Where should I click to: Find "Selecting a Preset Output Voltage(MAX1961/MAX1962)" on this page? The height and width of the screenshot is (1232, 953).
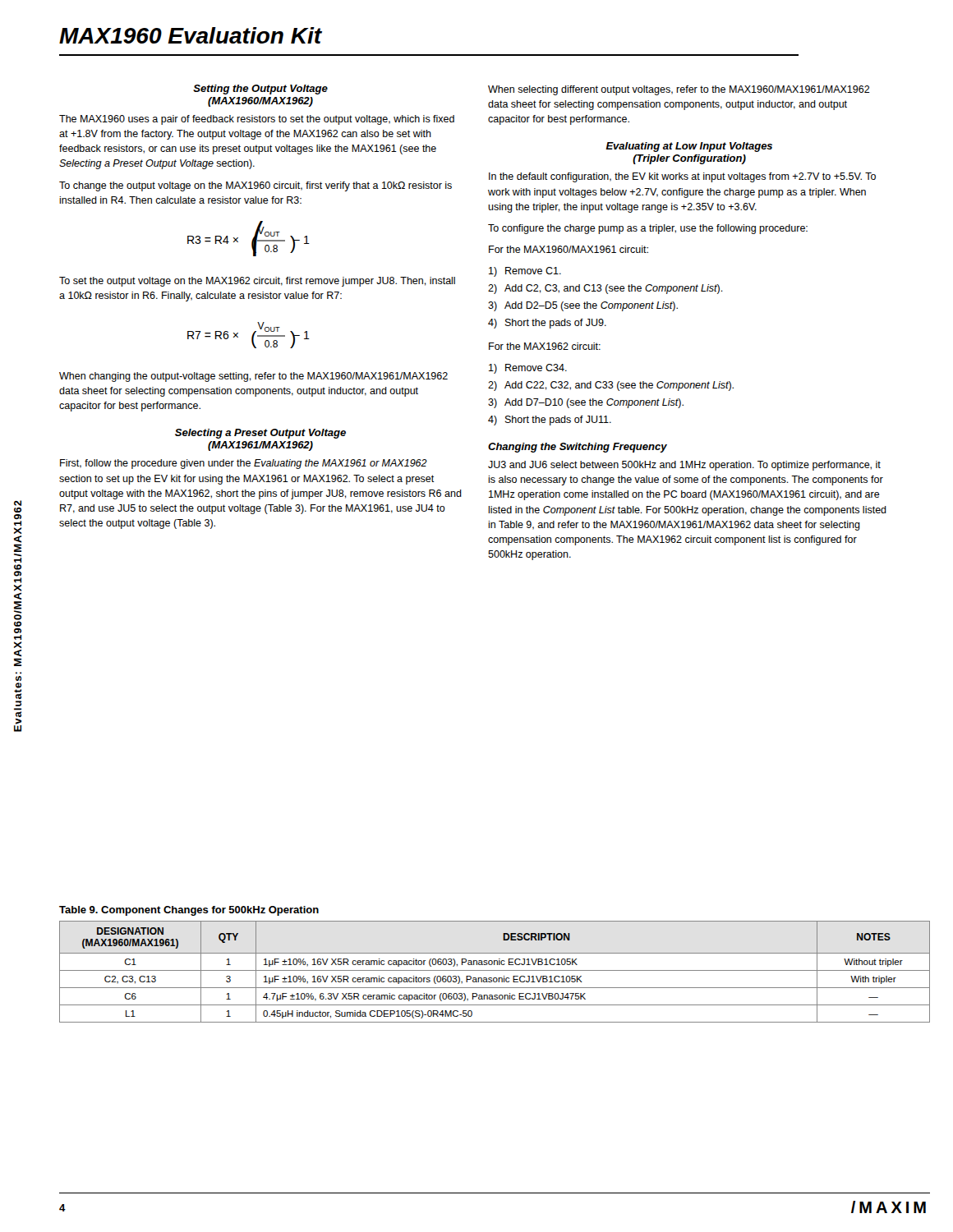click(x=260, y=439)
